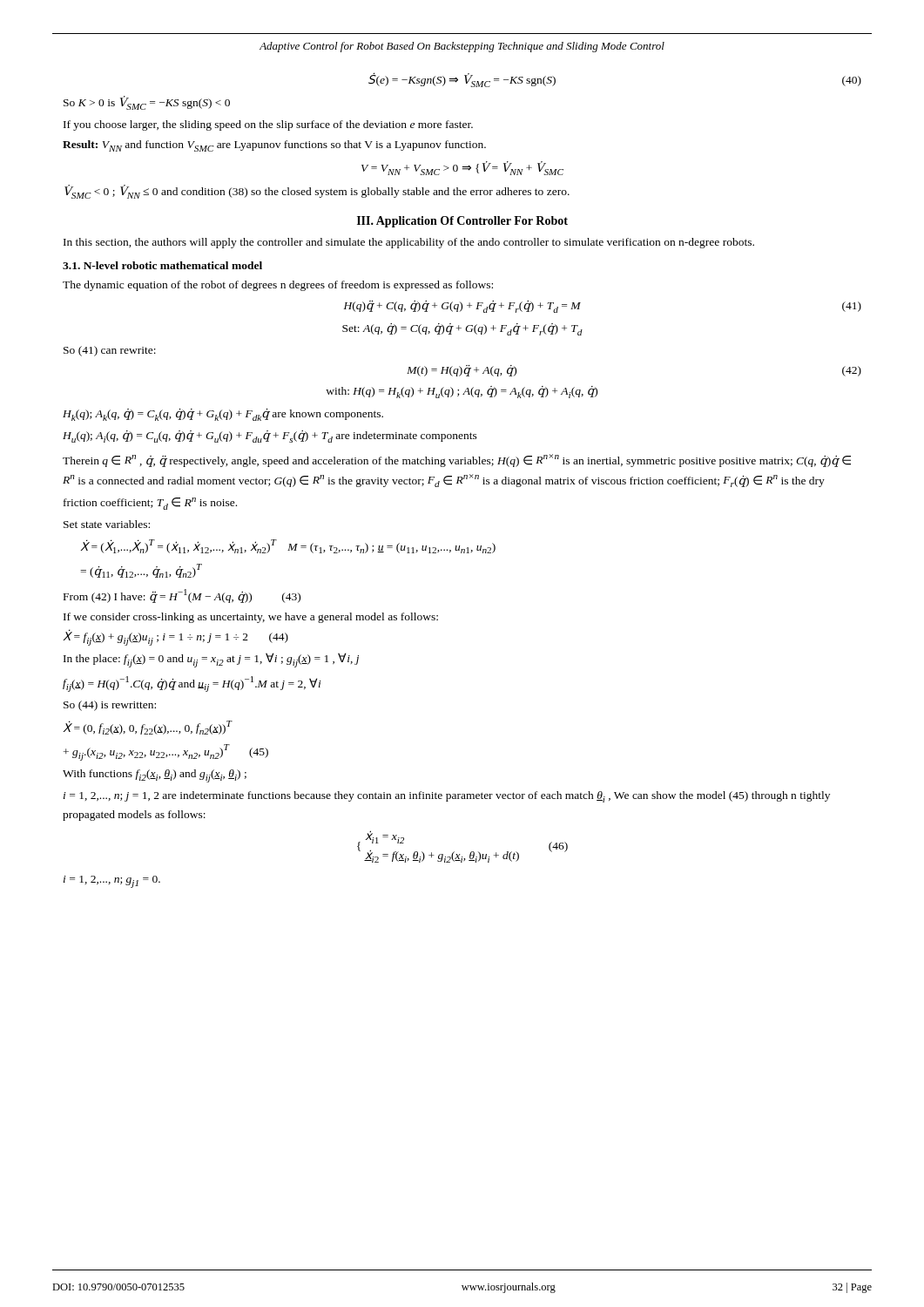
Task: Click where it says "Set state variables:"
Action: [x=107, y=524]
